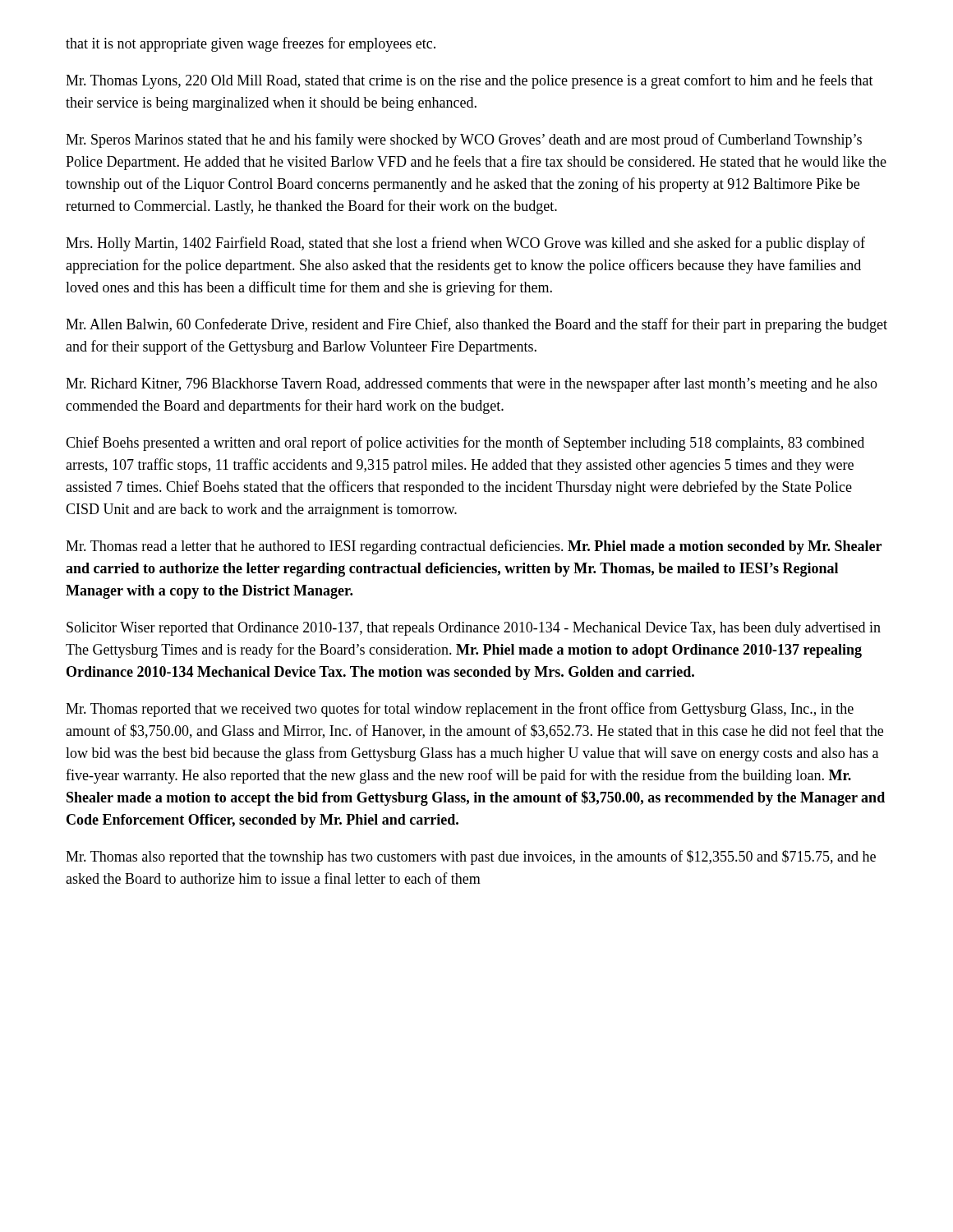Click on the text block with the text "Mrs. Holly Martin, 1402 Fairfield Road, stated"

click(x=465, y=265)
